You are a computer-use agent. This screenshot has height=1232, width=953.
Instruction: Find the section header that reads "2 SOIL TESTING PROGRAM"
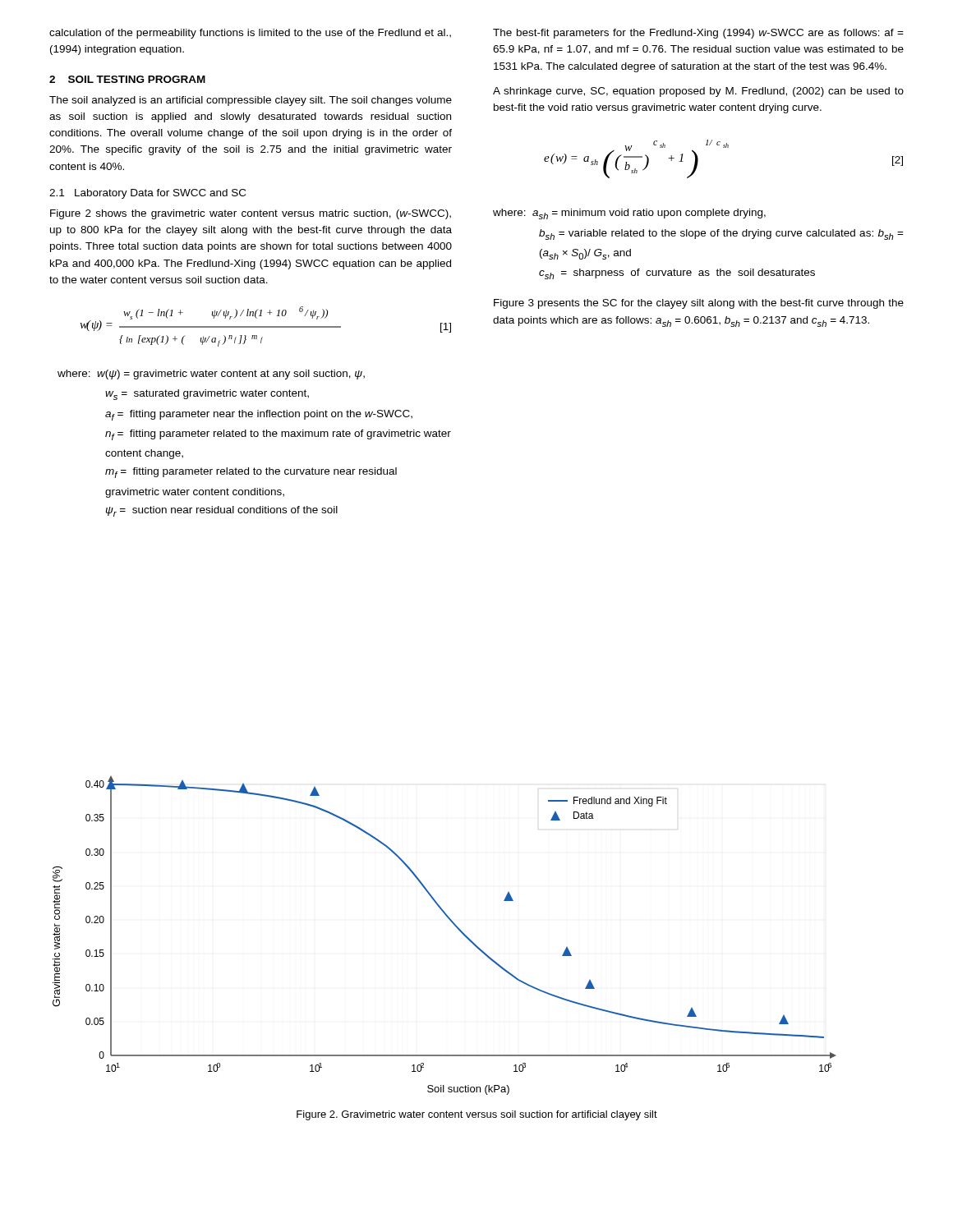[x=127, y=79]
